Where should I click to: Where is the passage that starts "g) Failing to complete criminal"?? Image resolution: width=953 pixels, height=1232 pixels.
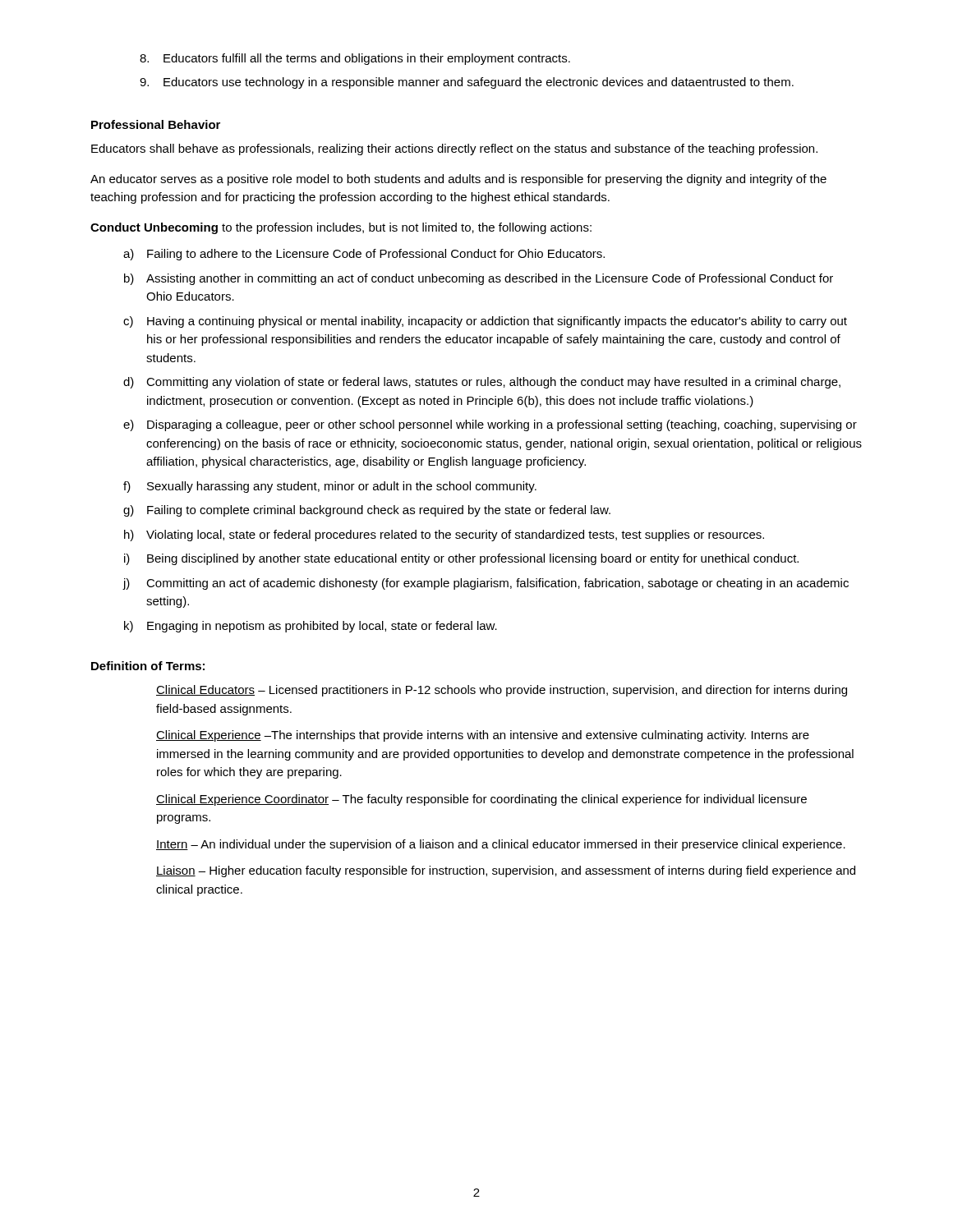[x=367, y=510]
